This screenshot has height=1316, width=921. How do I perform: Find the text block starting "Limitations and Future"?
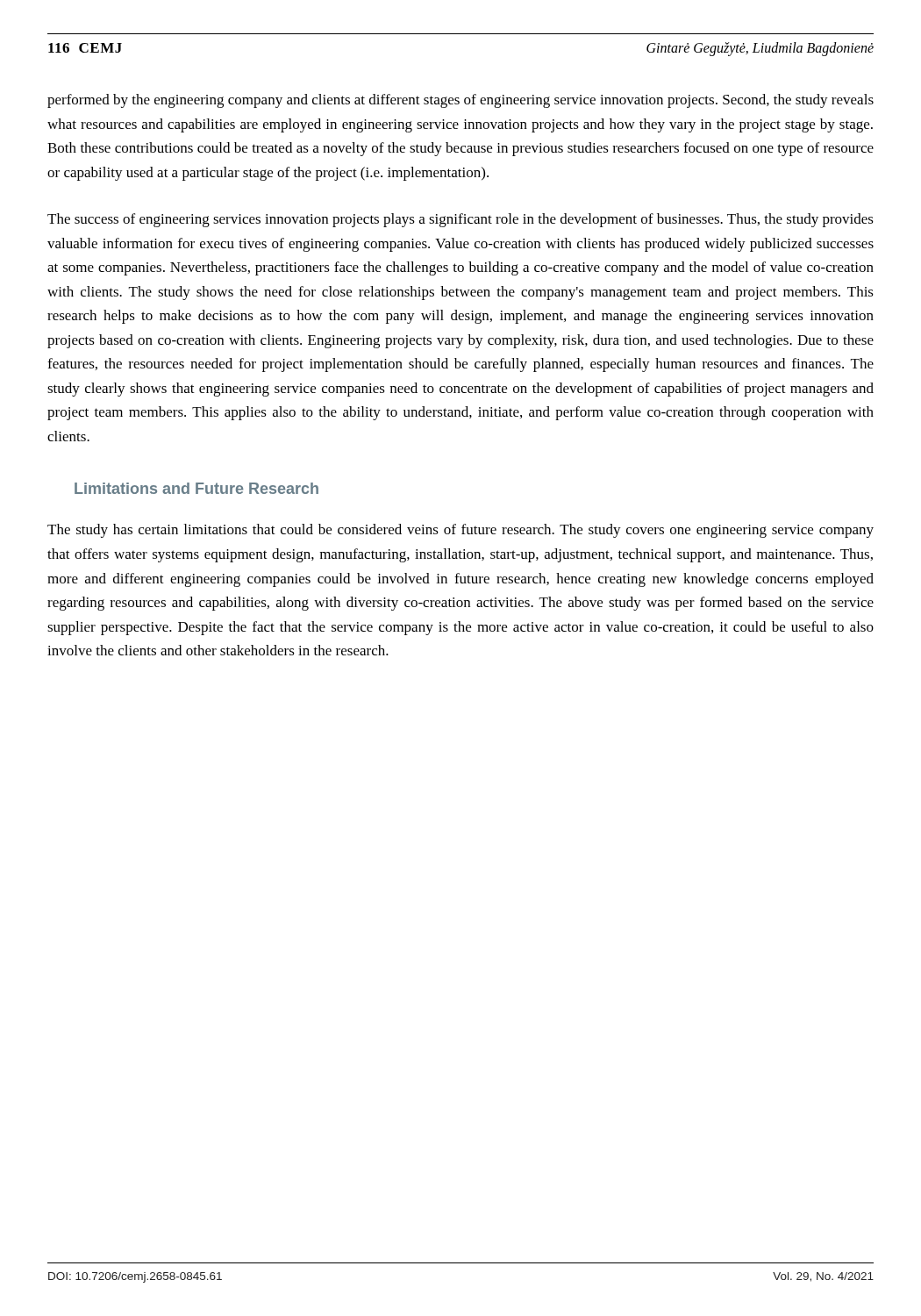[196, 489]
